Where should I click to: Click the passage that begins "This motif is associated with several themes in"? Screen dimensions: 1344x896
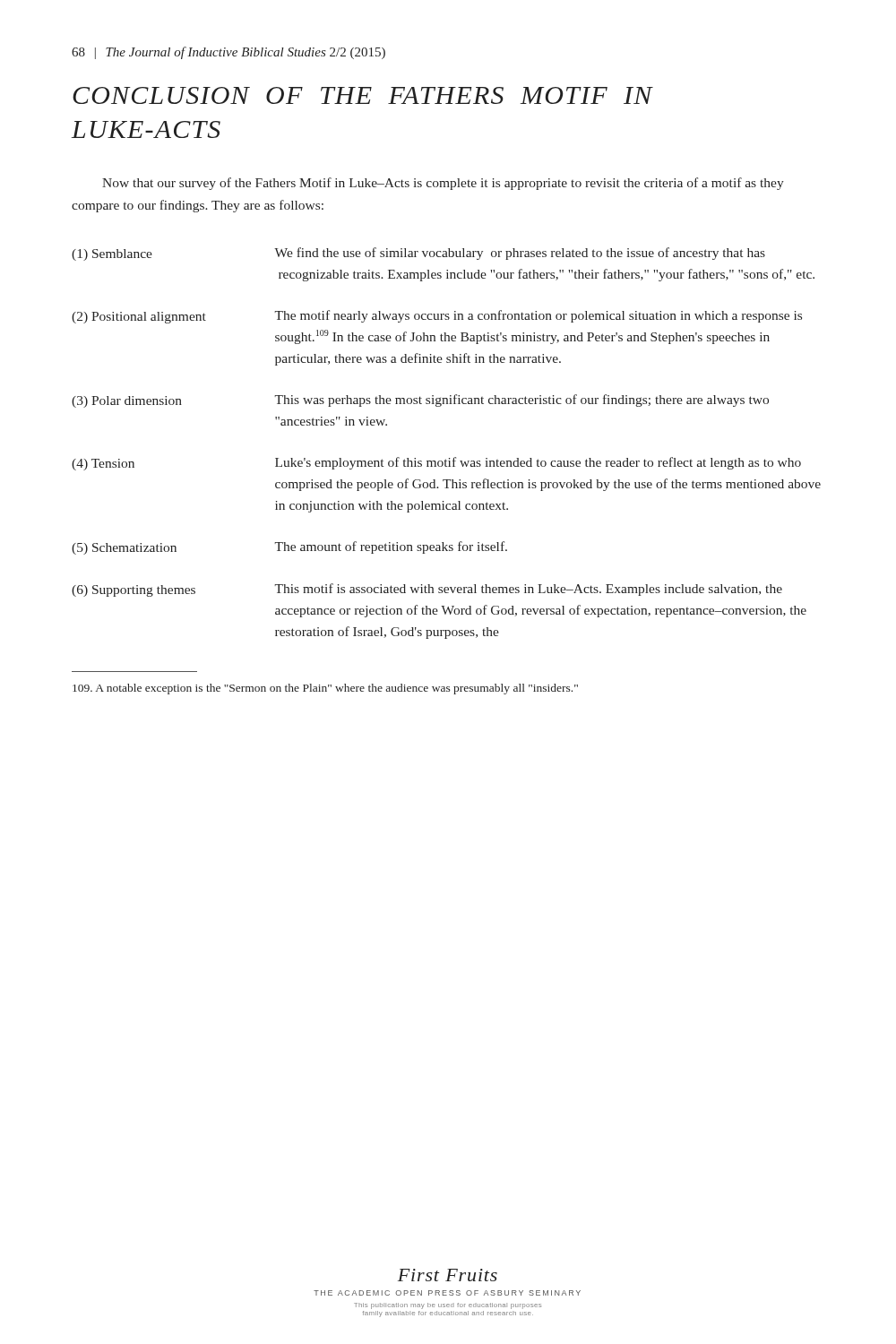point(541,610)
